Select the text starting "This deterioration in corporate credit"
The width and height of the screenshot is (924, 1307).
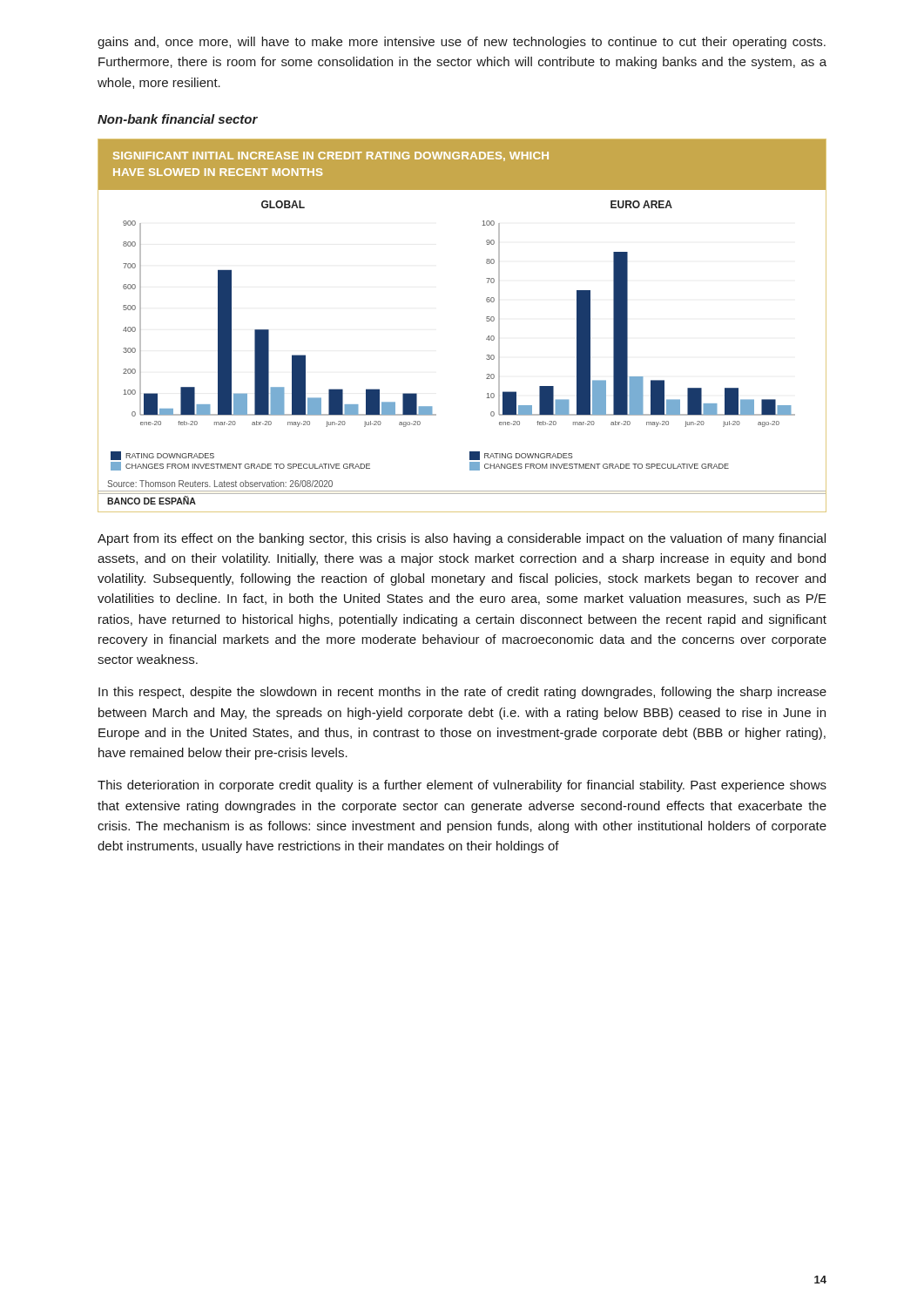tap(462, 815)
